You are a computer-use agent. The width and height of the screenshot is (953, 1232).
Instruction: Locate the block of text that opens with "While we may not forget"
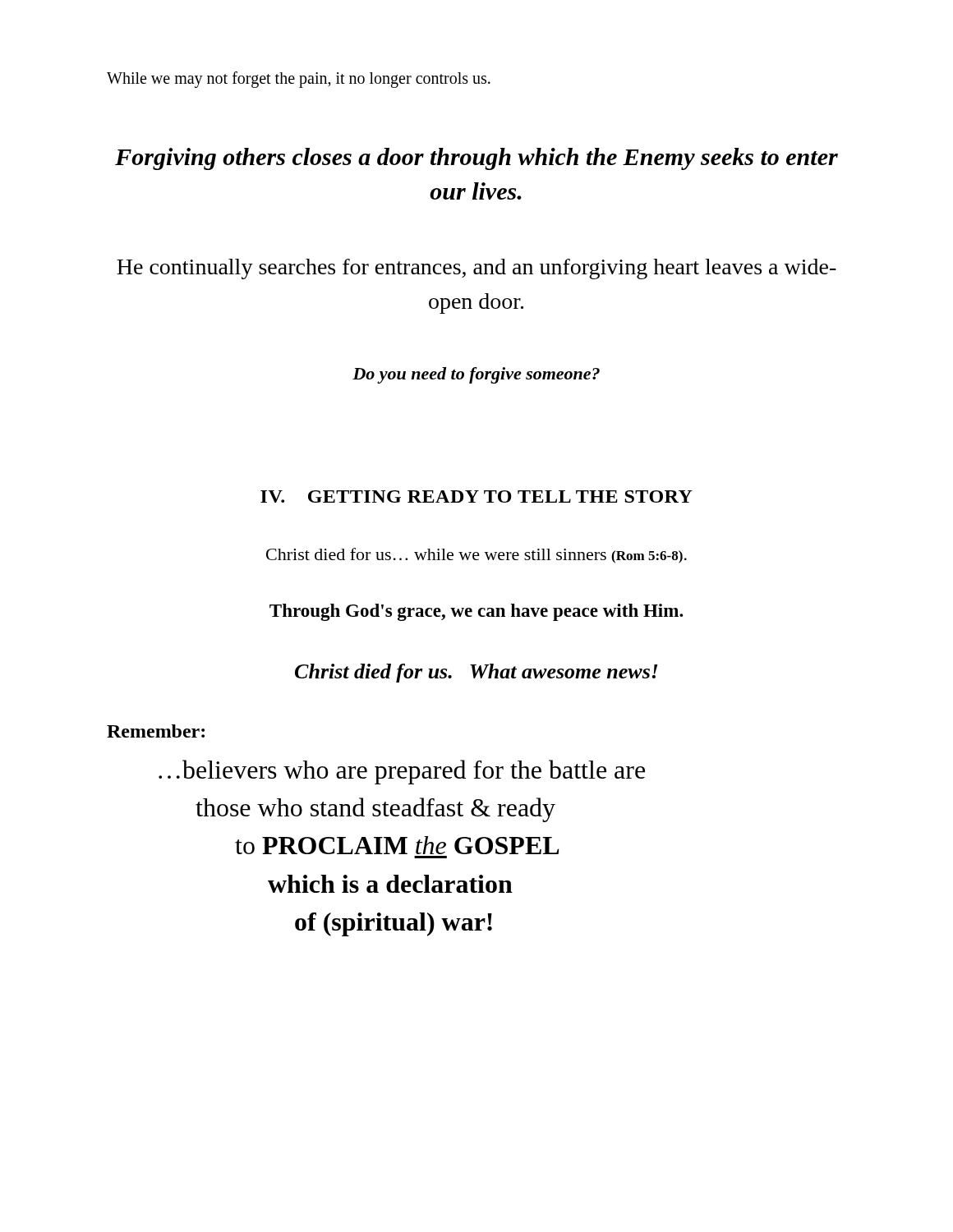299,78
